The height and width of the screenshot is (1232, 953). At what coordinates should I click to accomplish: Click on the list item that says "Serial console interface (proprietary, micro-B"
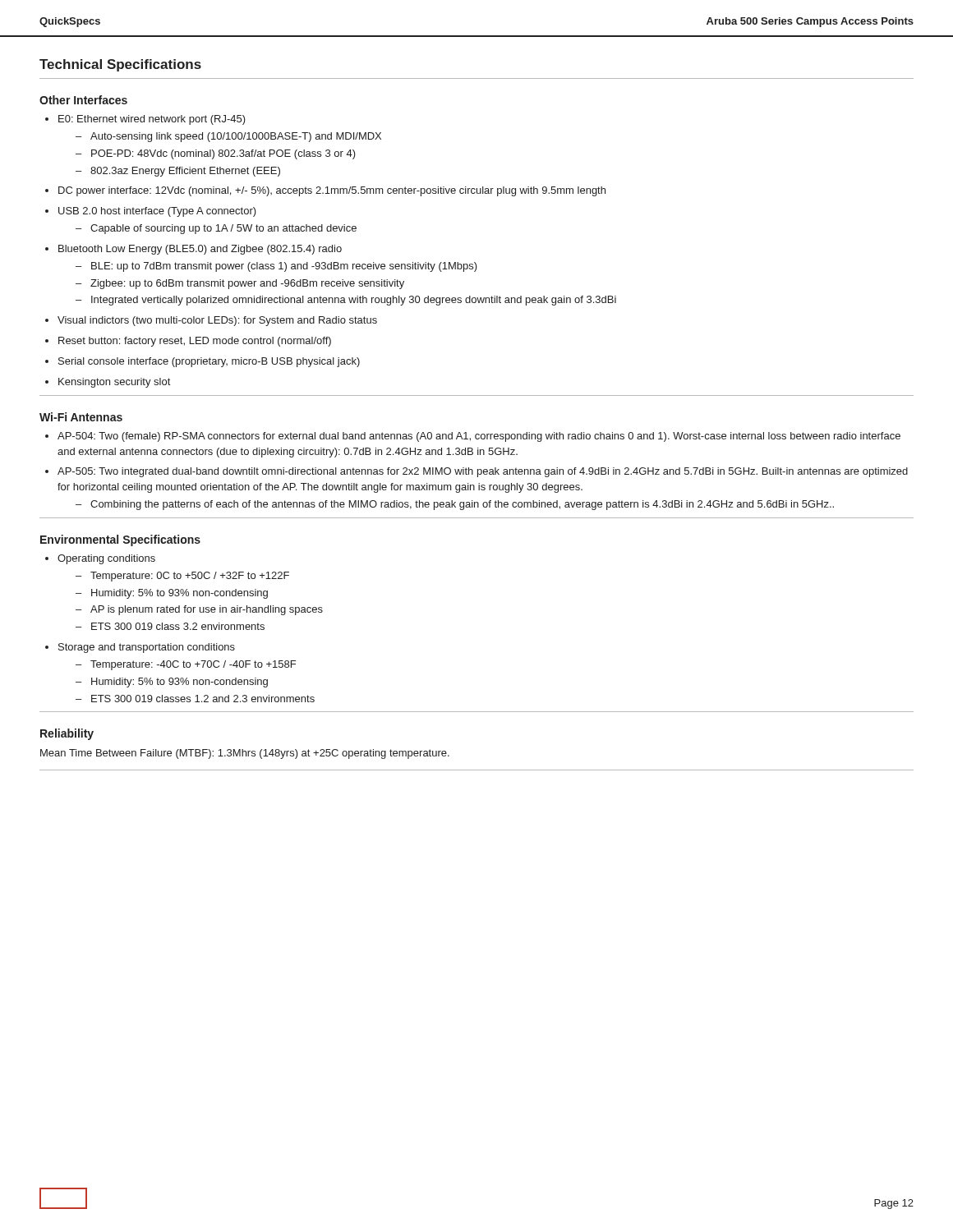[x=203, y=362]
